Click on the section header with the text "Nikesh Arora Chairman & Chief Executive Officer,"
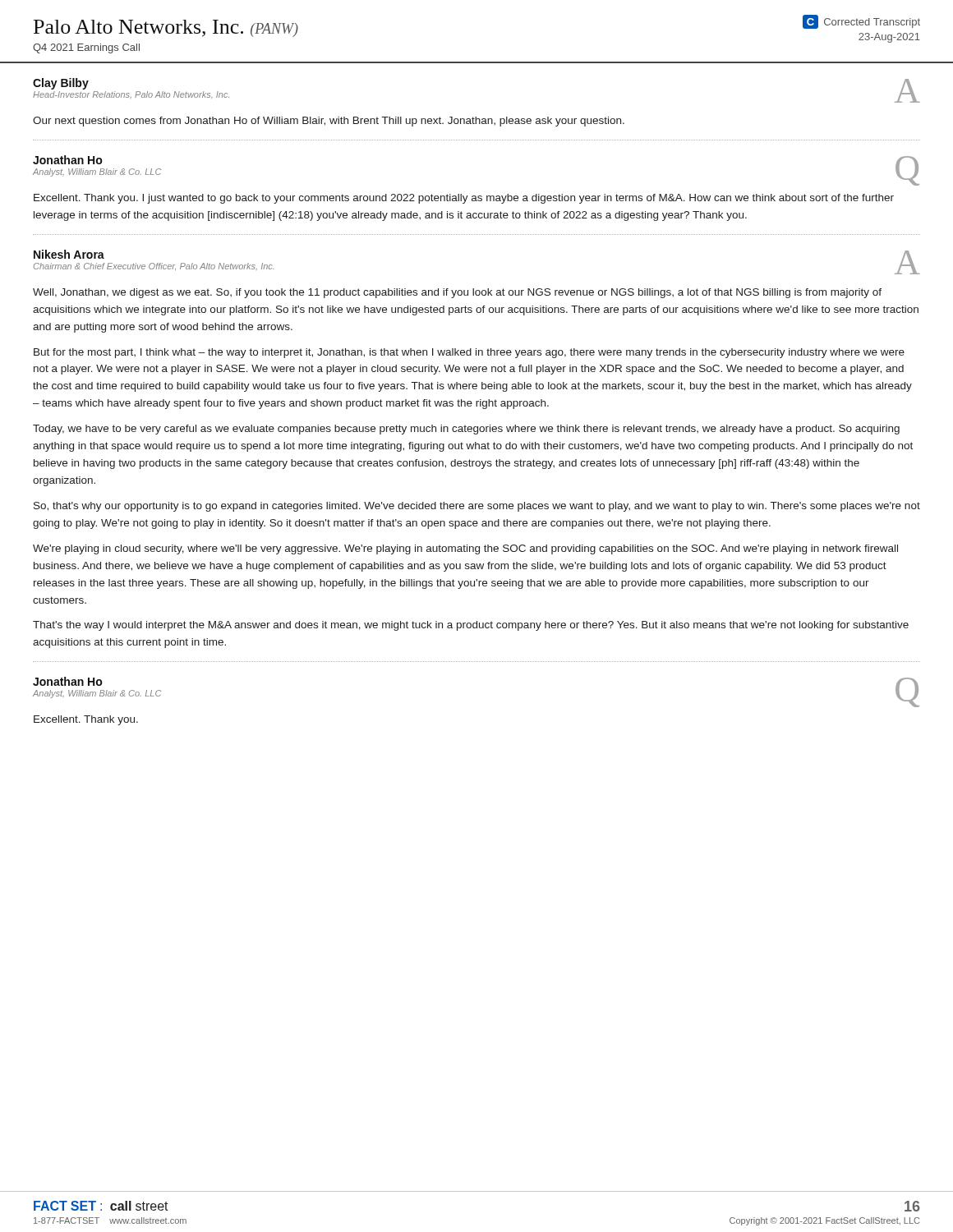The width and height of the screenshot is (953, 1232). (x=92, y=263)
